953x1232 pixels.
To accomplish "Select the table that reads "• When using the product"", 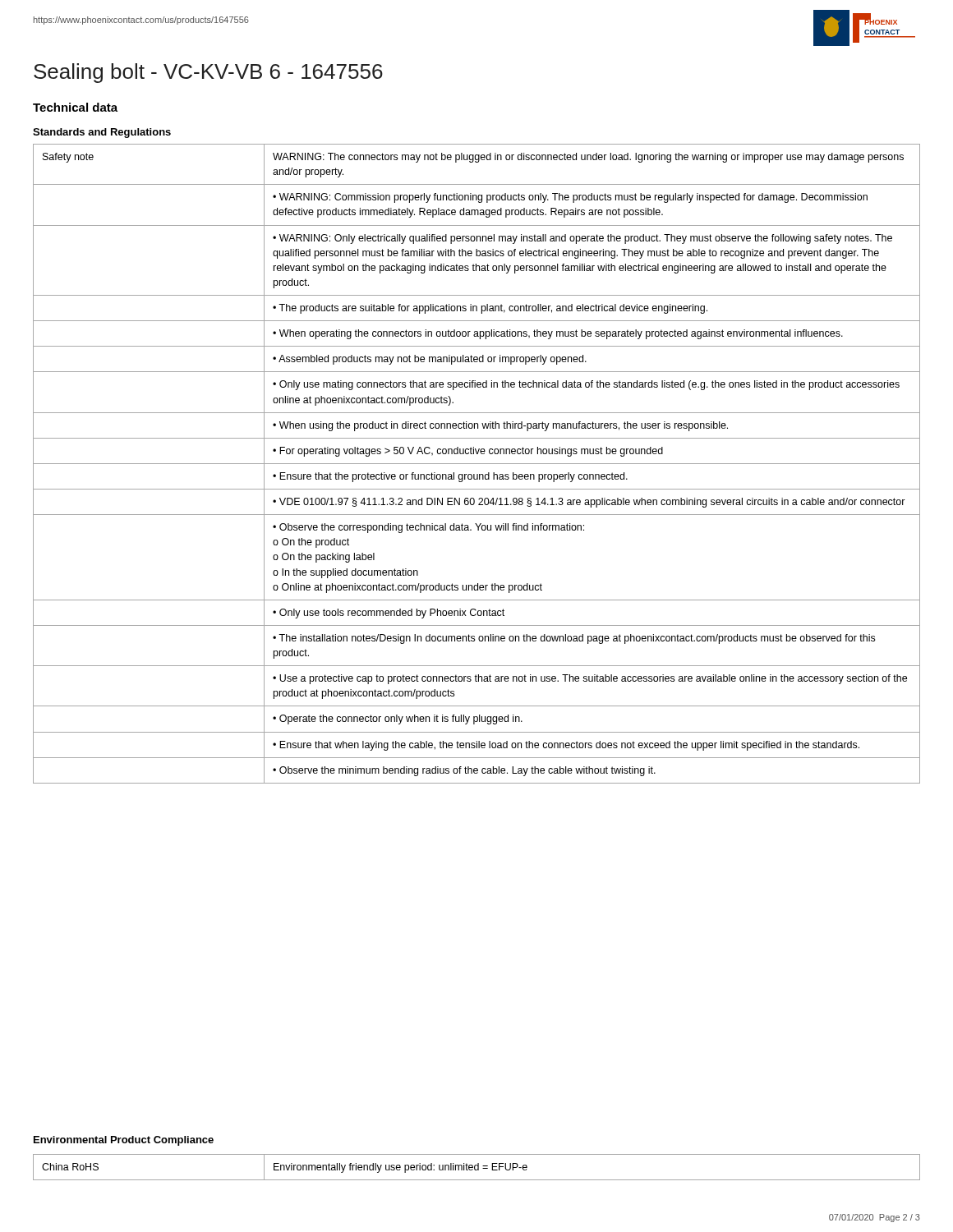I will tap(476, 464).
